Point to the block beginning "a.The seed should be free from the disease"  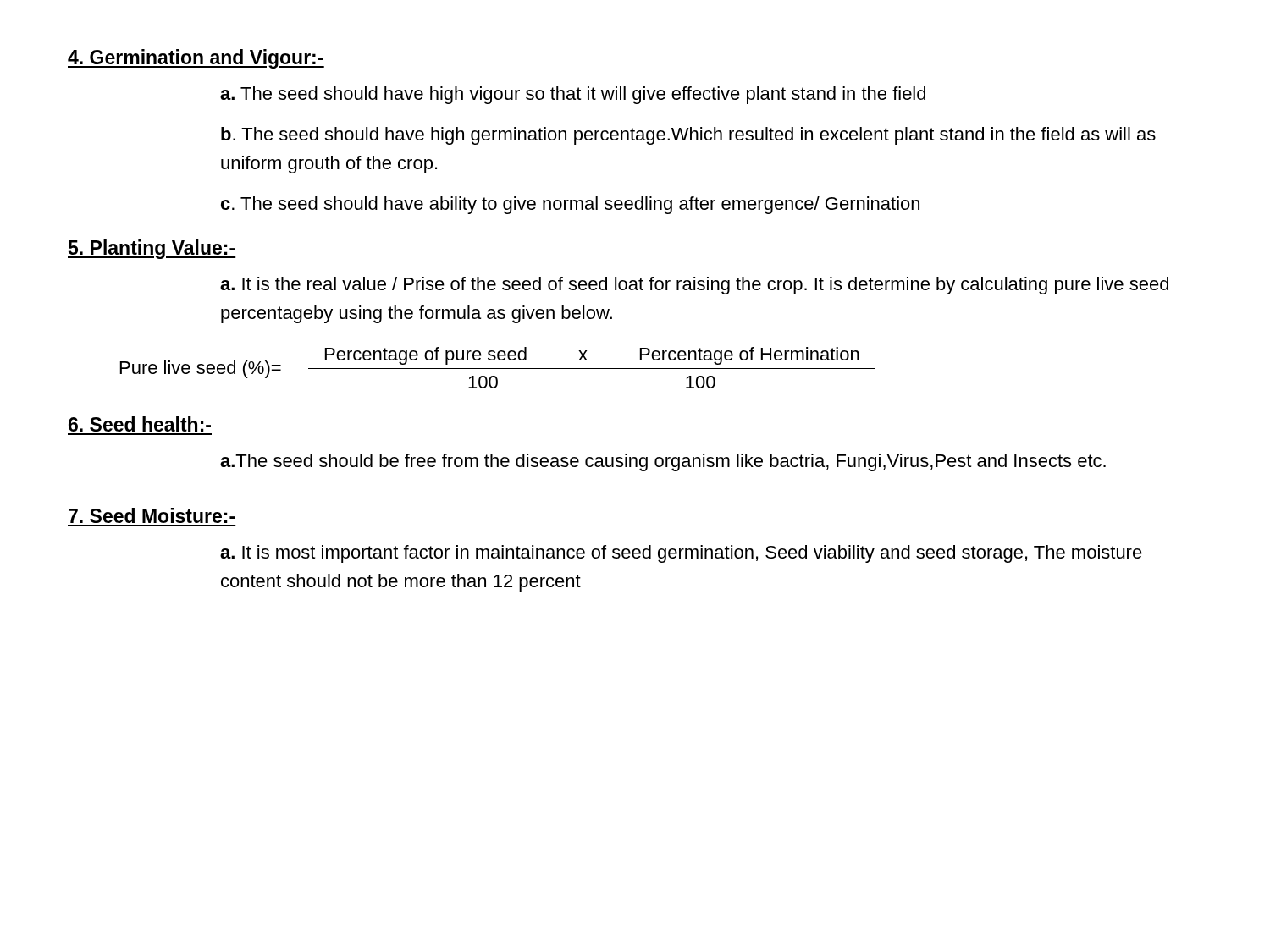664,460
